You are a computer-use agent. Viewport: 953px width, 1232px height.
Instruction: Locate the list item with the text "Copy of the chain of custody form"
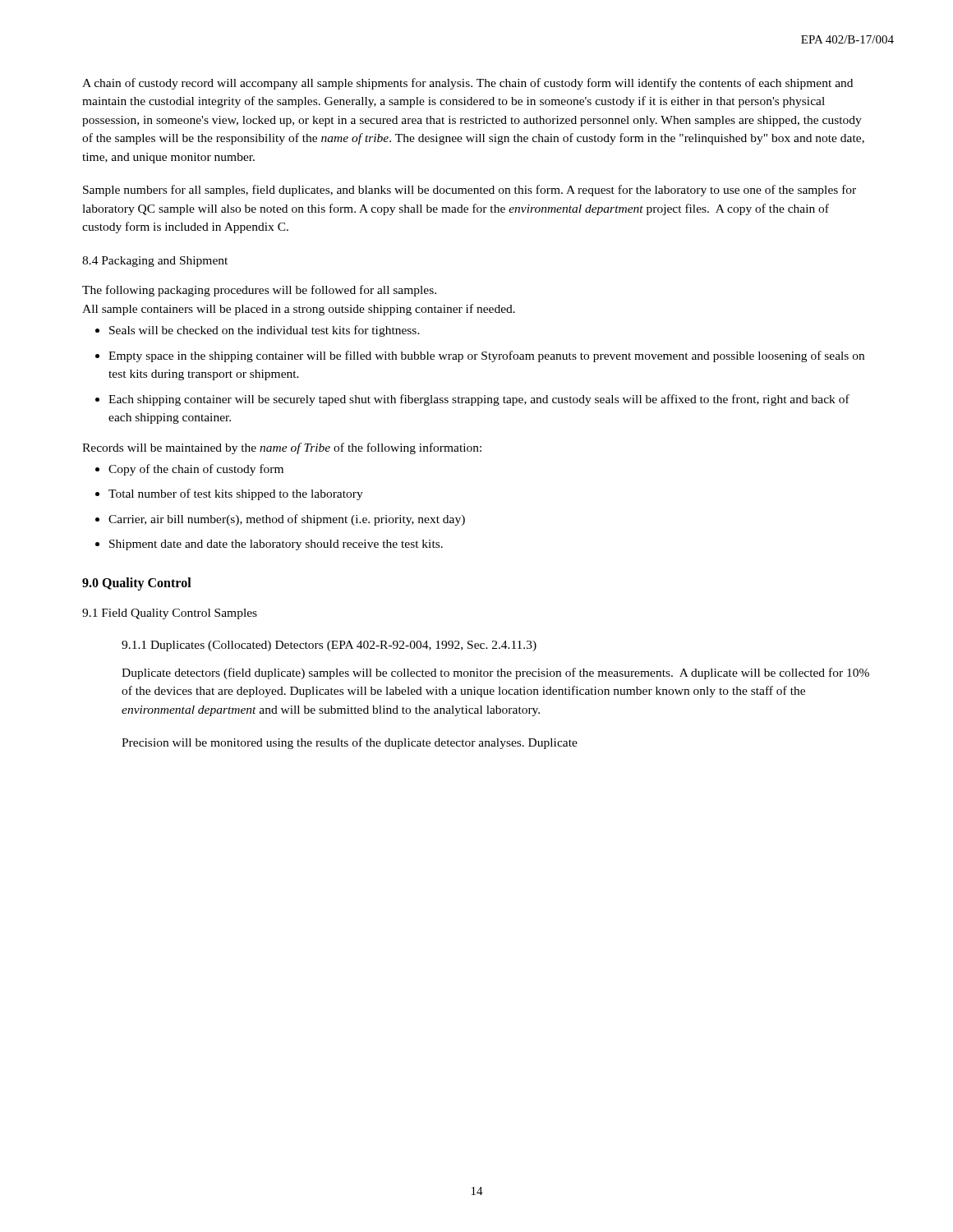[196, 469]
